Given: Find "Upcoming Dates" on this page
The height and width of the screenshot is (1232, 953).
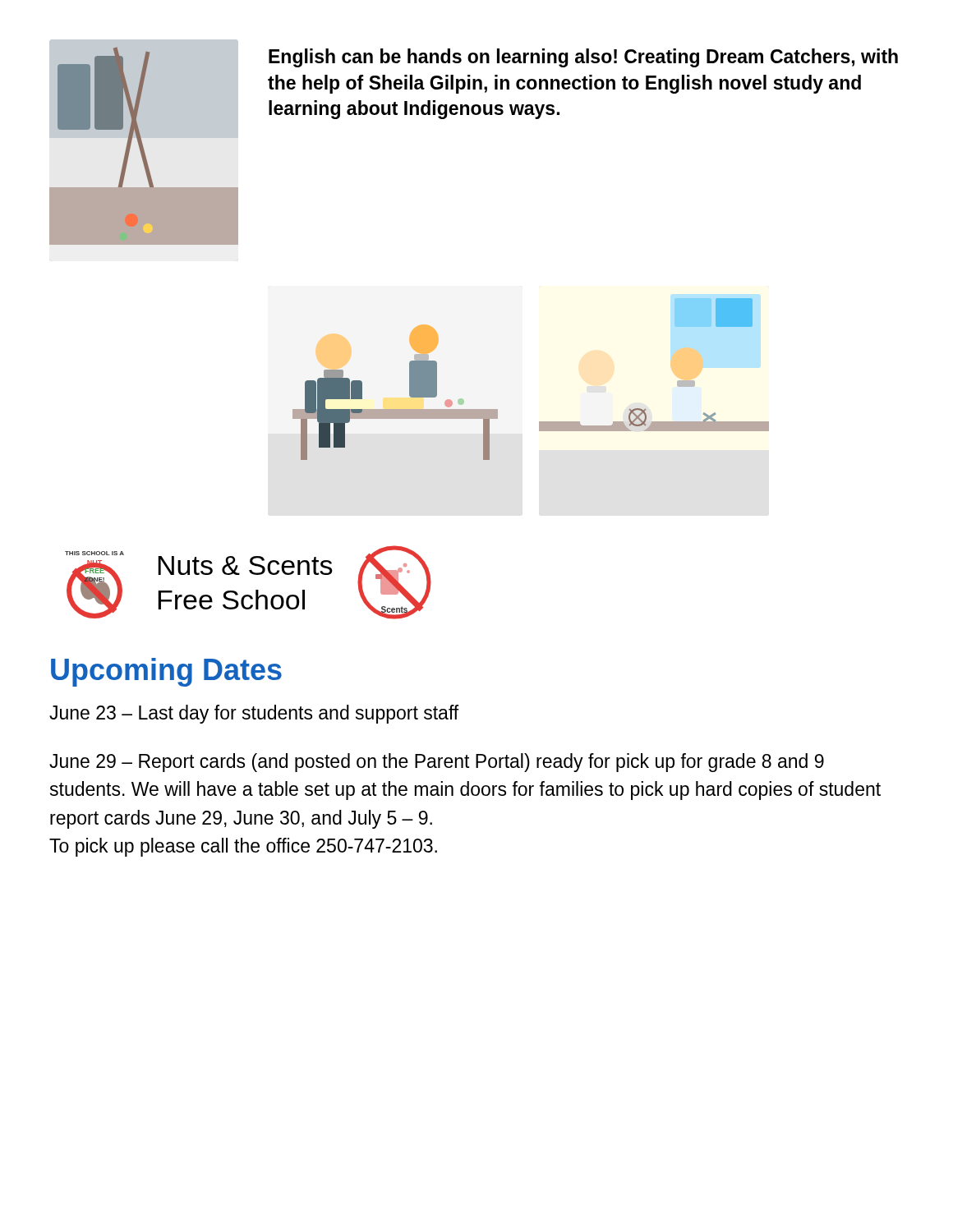Looking at the screenshot, I should 166,672.
